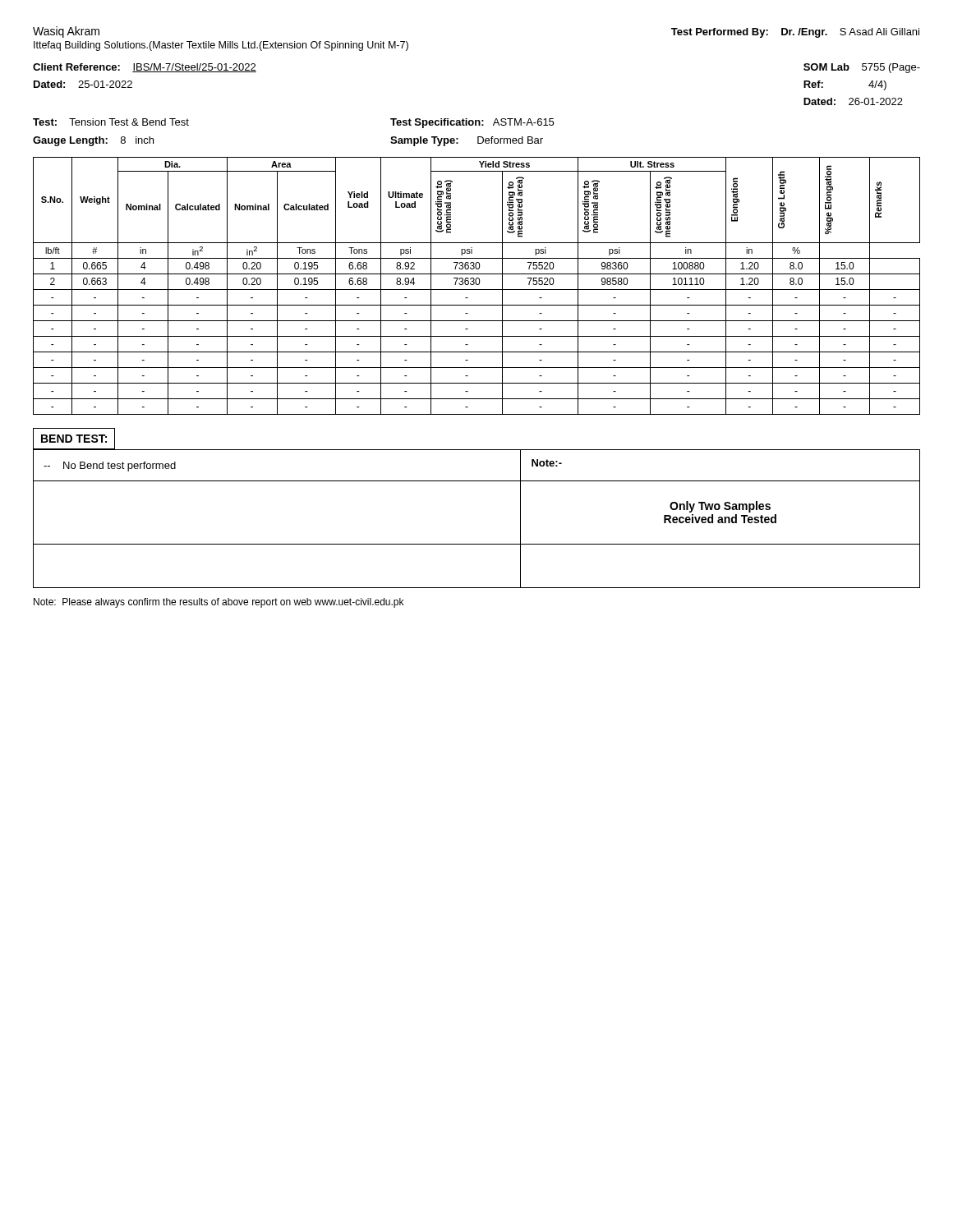Select the table that reads "Ult. Stress"
This screenshot has width=953, height=1232.
(x=476, y=286)
